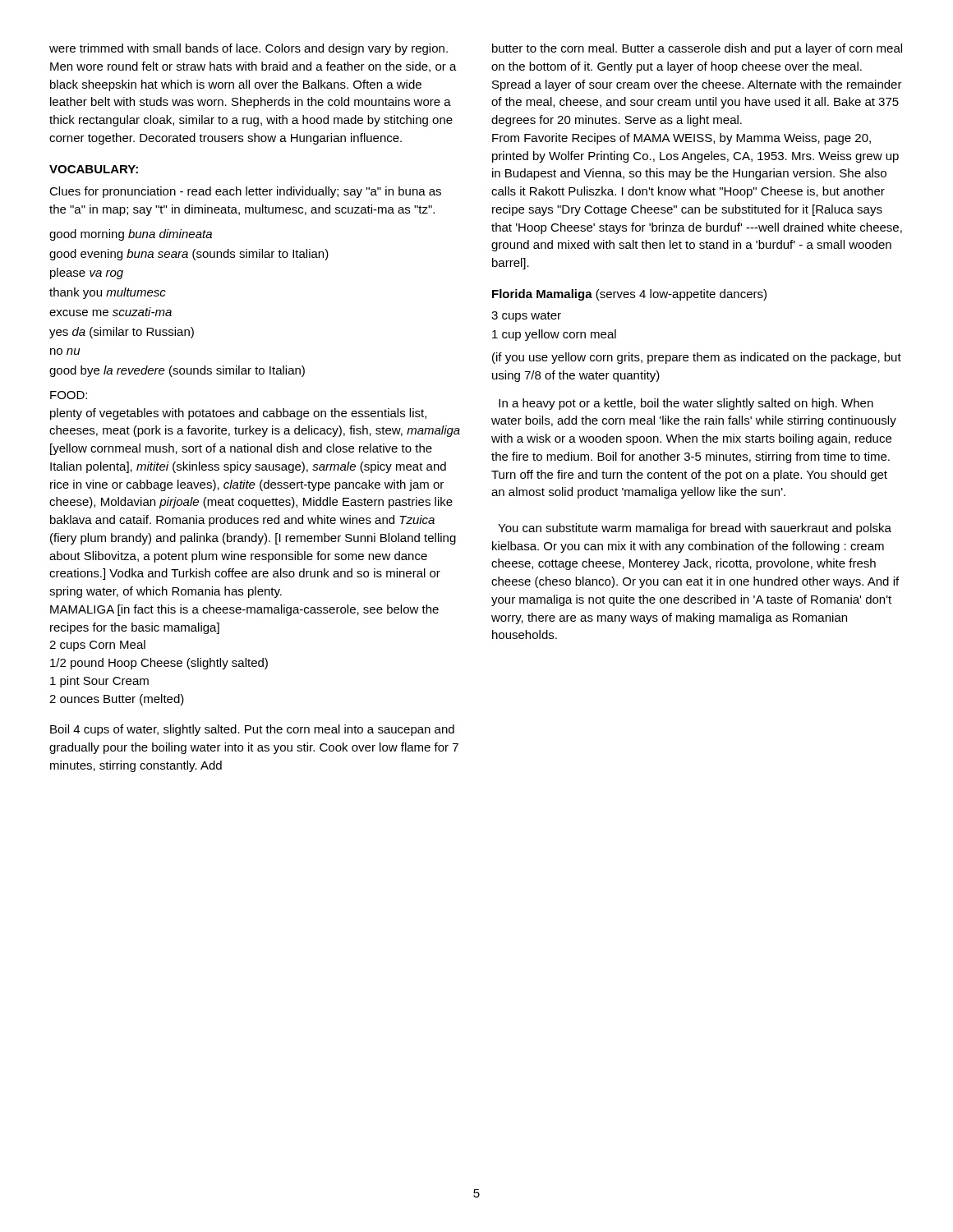Find the block starting "Florida Mamaliga (serves"
The height and width of the screenshot is (1232, 953).
coord(629,293)
